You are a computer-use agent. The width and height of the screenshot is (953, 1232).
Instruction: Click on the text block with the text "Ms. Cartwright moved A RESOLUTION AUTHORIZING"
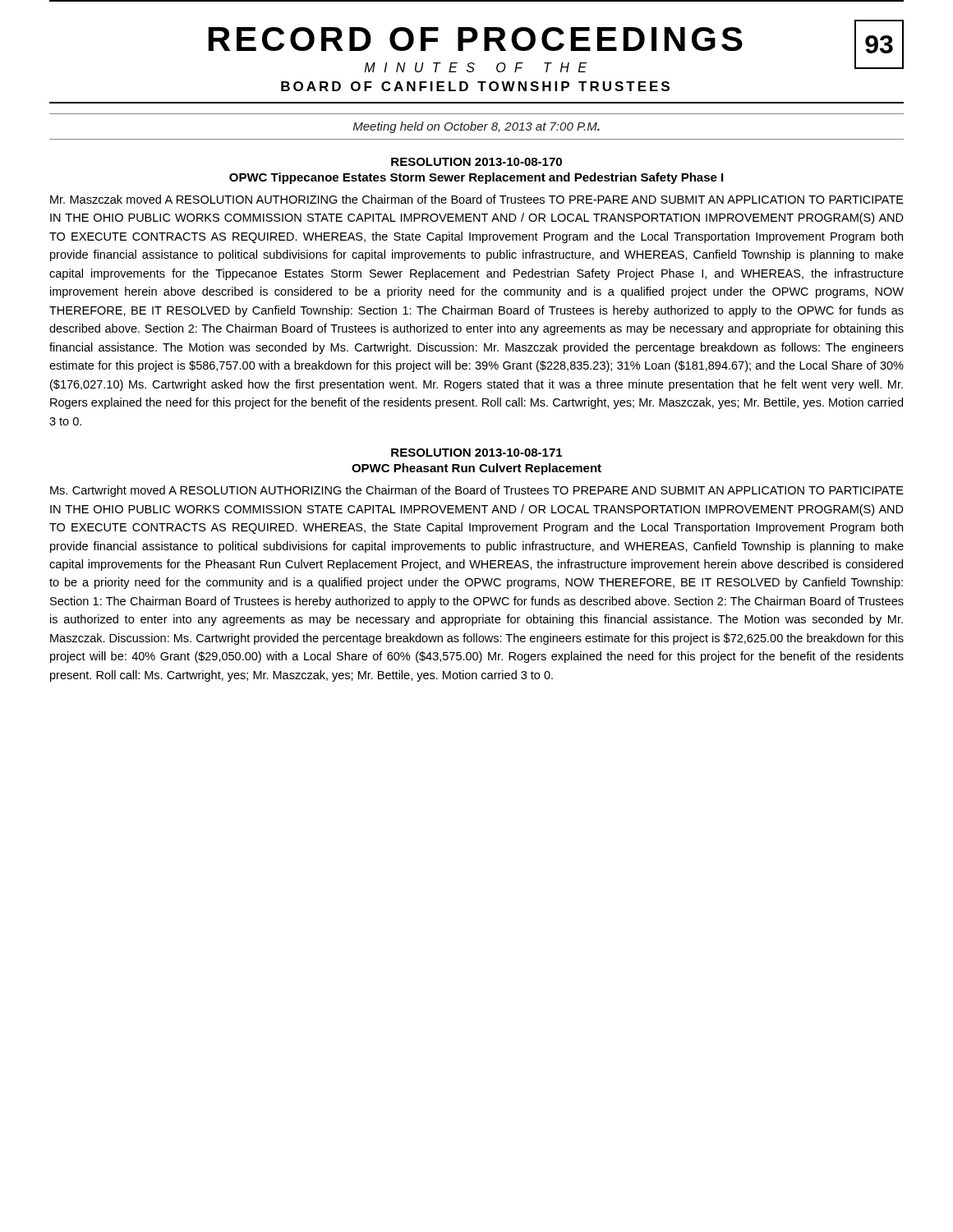[476, 583]
